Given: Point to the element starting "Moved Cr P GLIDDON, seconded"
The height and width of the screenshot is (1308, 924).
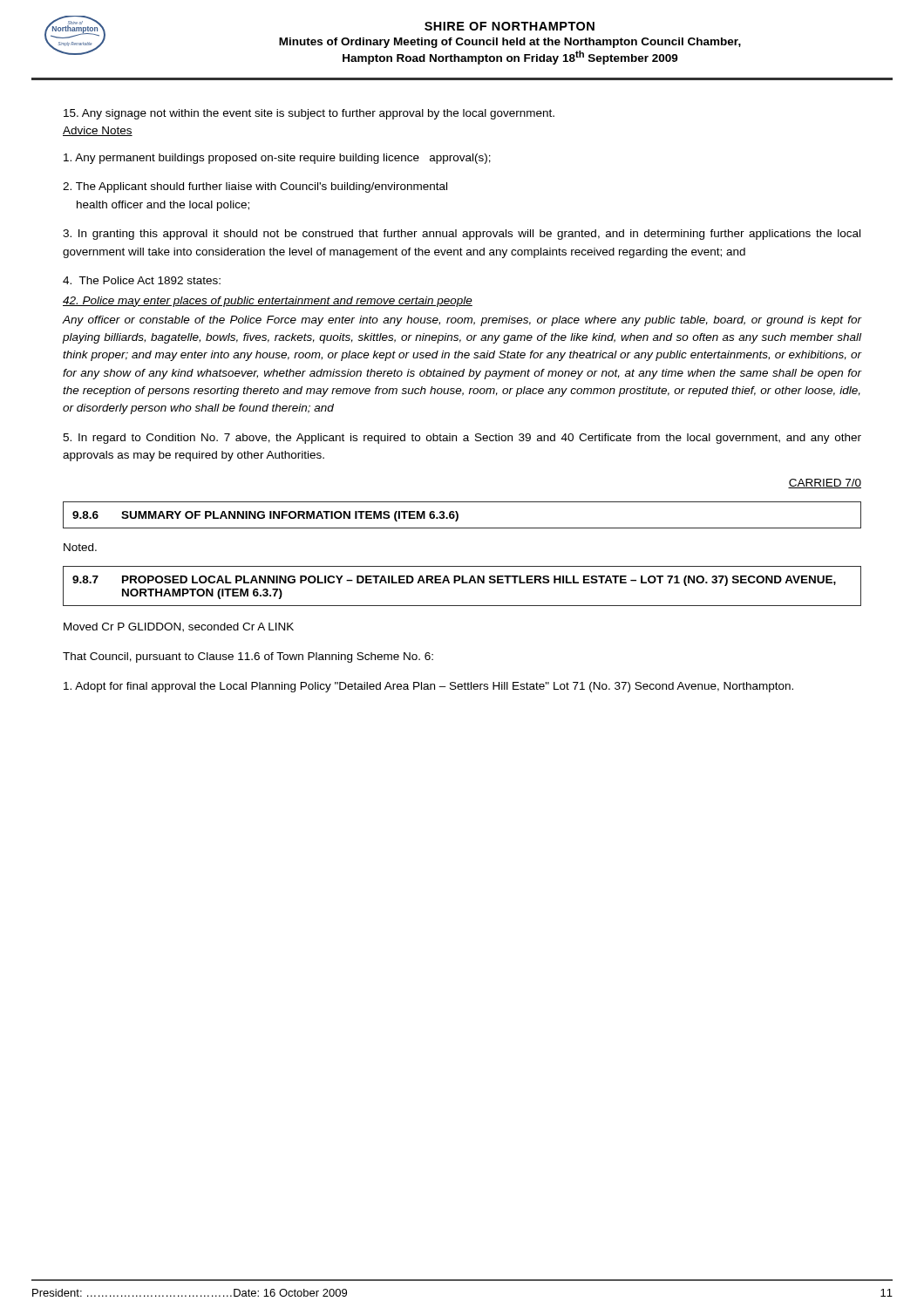Looking at the screenshot, I should tap(179, 627).
